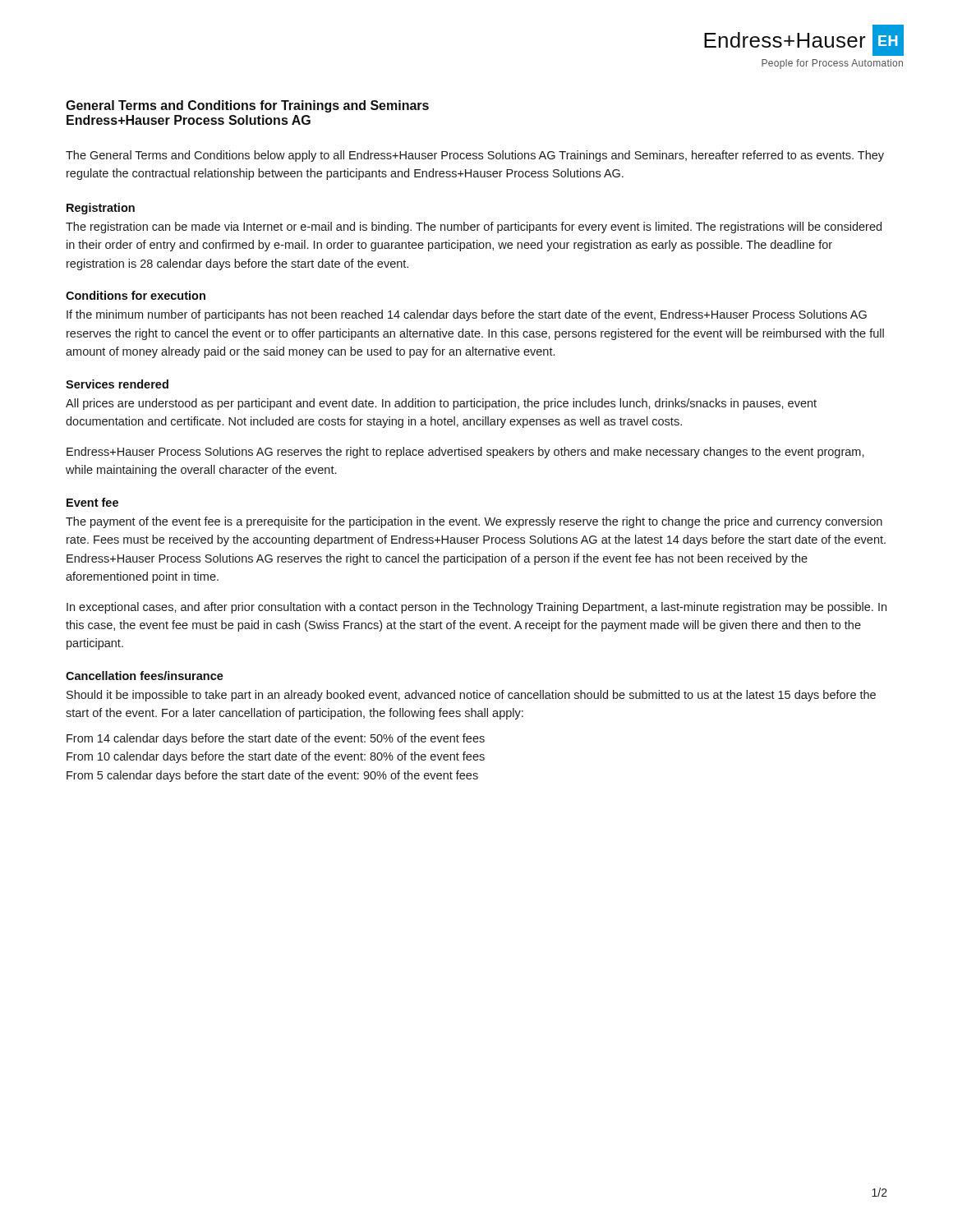Image resolution: width=953 pixels, height=1232 pixels.
Task: Point to the block beginning "In exceptional cases, and"
Action: pyautogui.click(x=476, y=625)
